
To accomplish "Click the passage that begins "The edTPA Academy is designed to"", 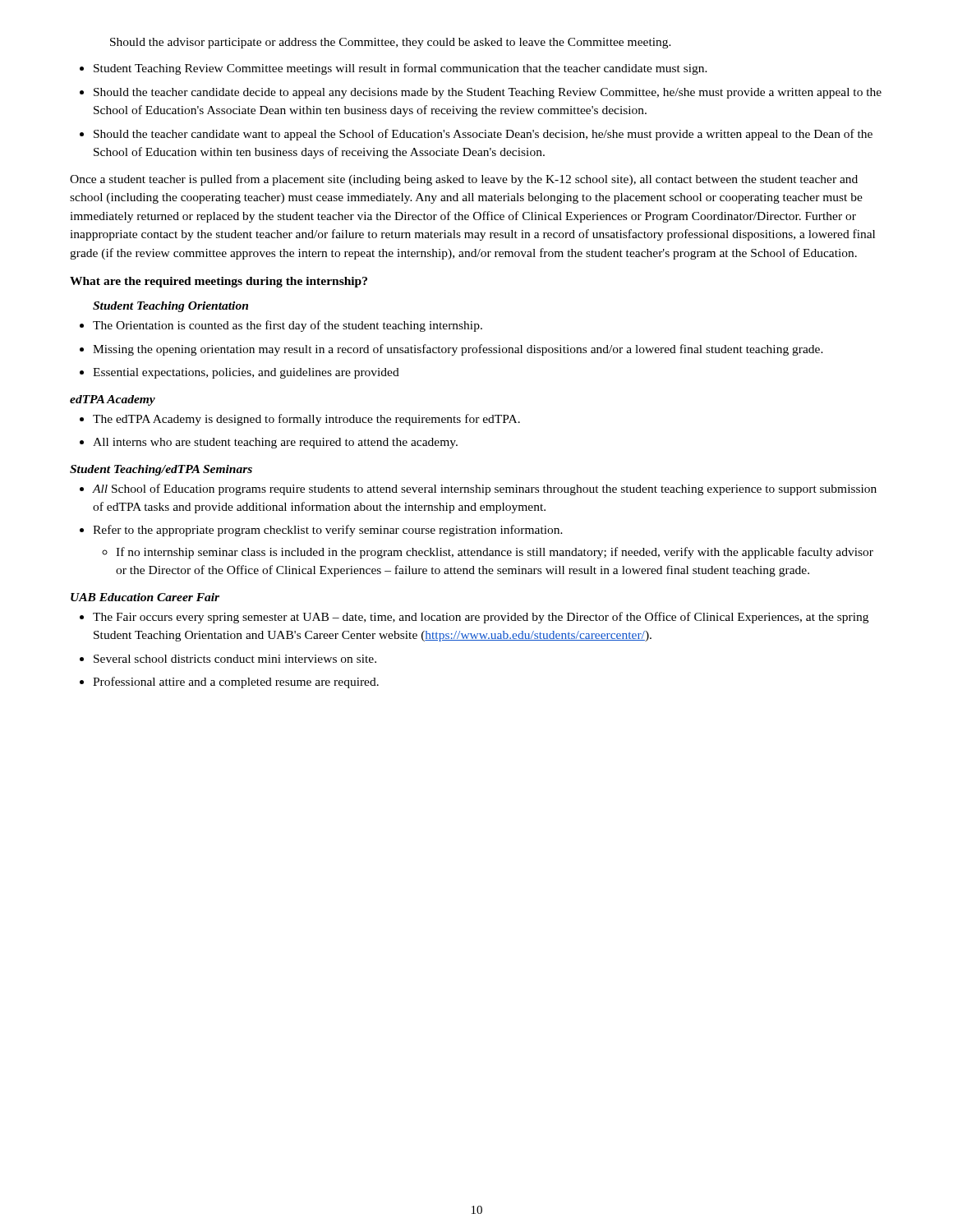I will (488, 419).
